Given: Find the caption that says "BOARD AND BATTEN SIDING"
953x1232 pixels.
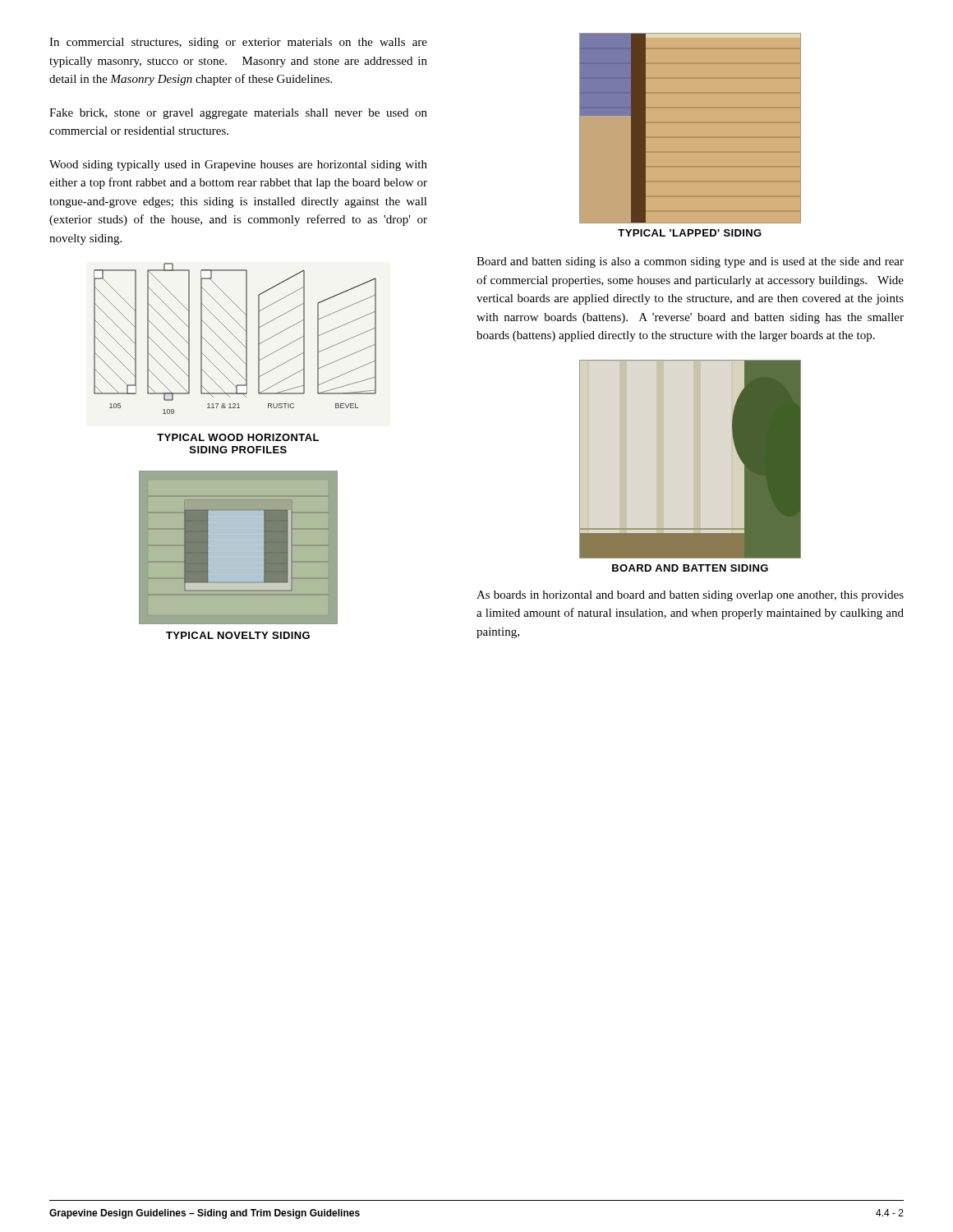Looking at the screenshot, I should 690,568.
